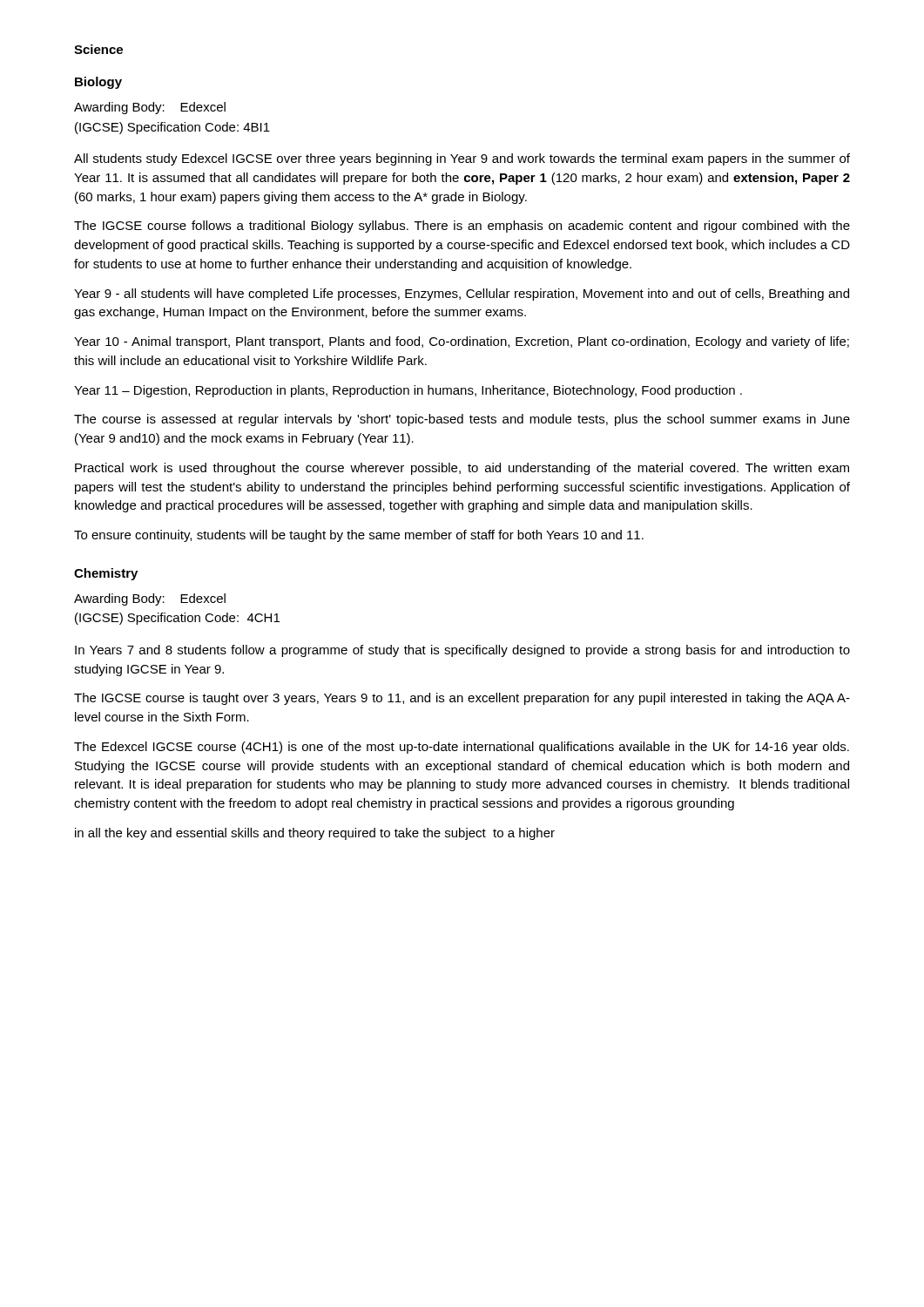Point to the block beginning "All students study Edexcel IGCSE over three years"
The width and height of the screenshot is (924, 1307).
click(462, 177)
